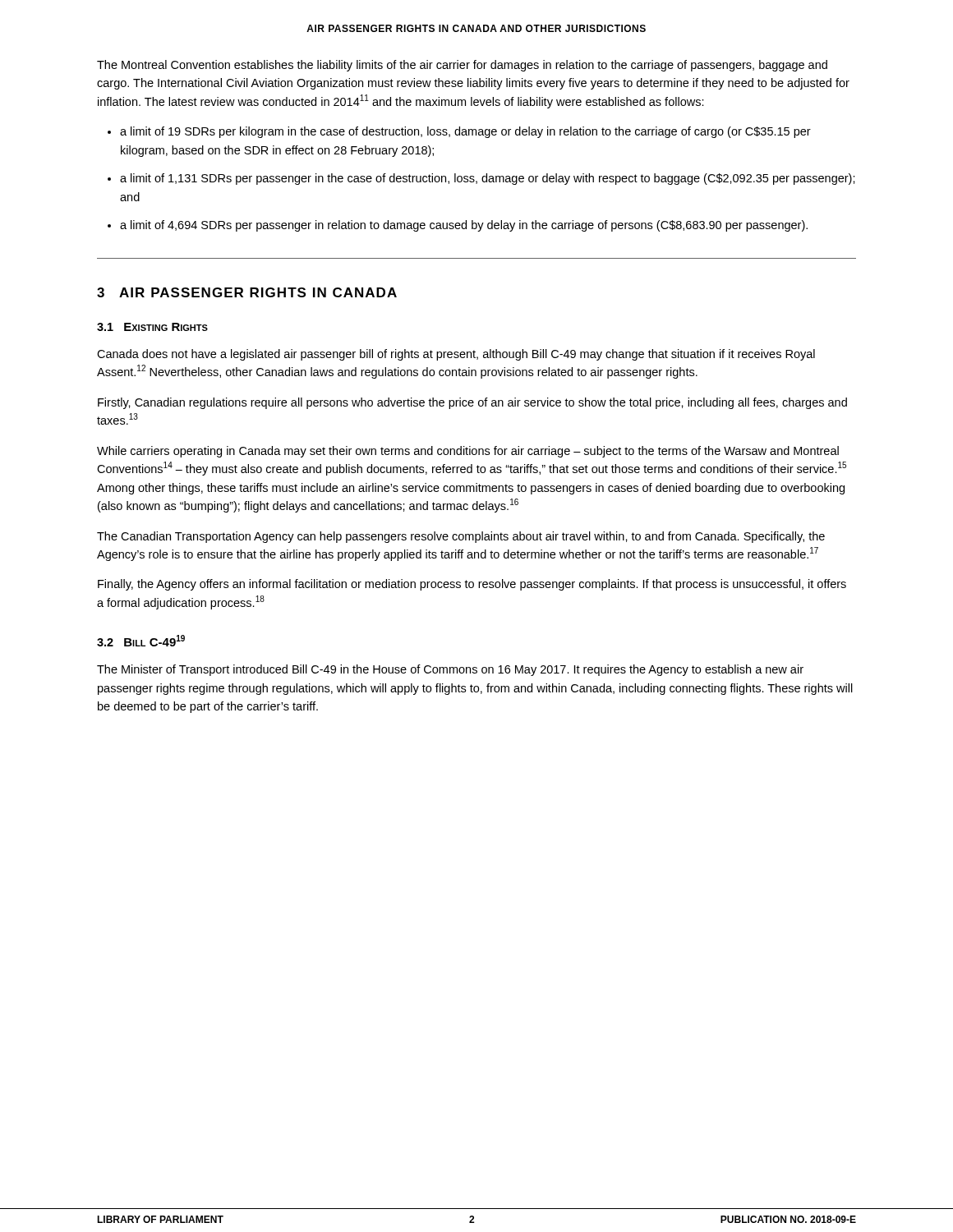This screenshot has width=953, height=1232.
Task: Locate the text block starting "3 AIR PASSENGER RIGHTS IN CANADA"
Action: (x=247, y=292)
